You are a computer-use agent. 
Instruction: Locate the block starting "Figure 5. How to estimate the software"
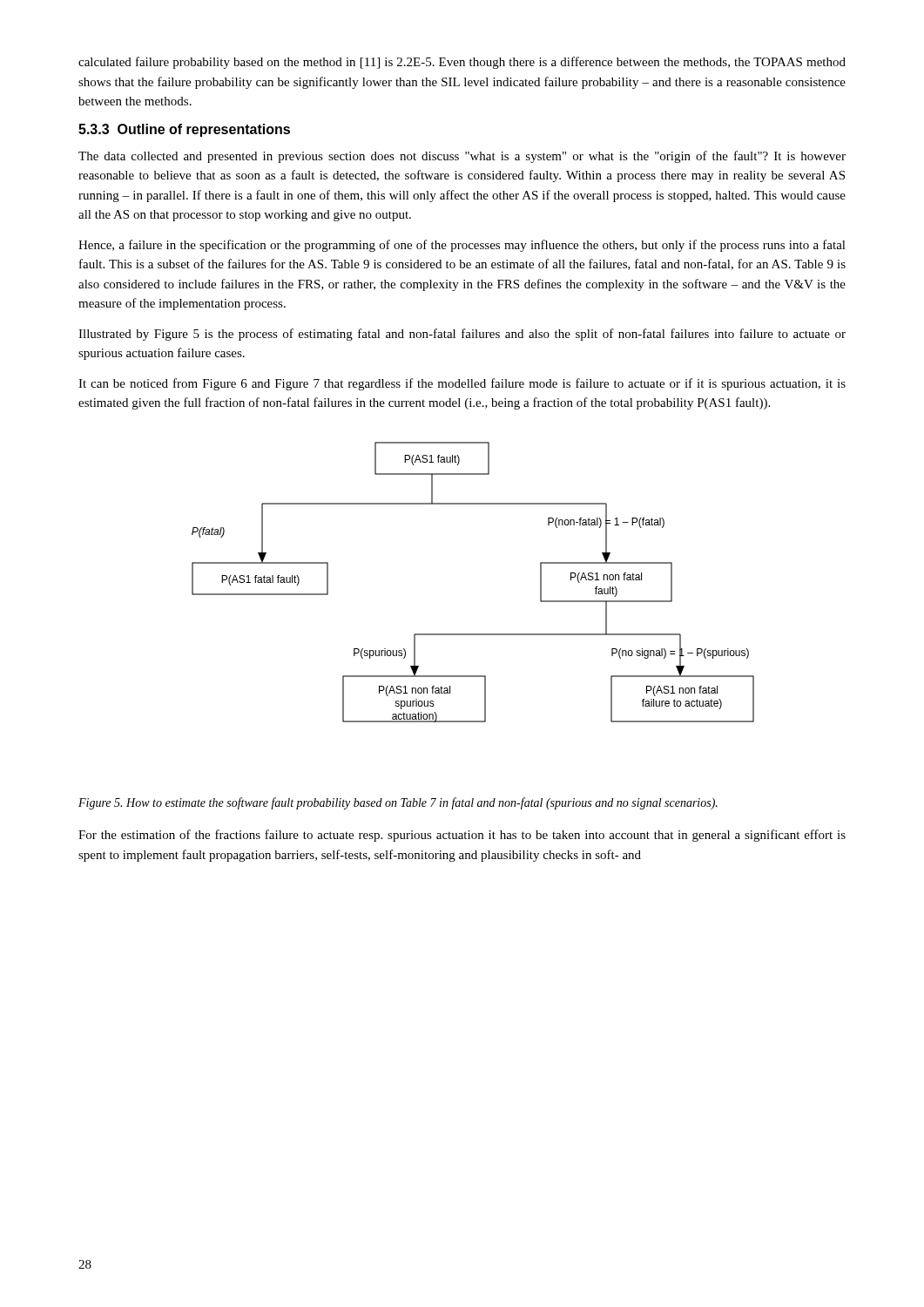click(x=398, y=802)
